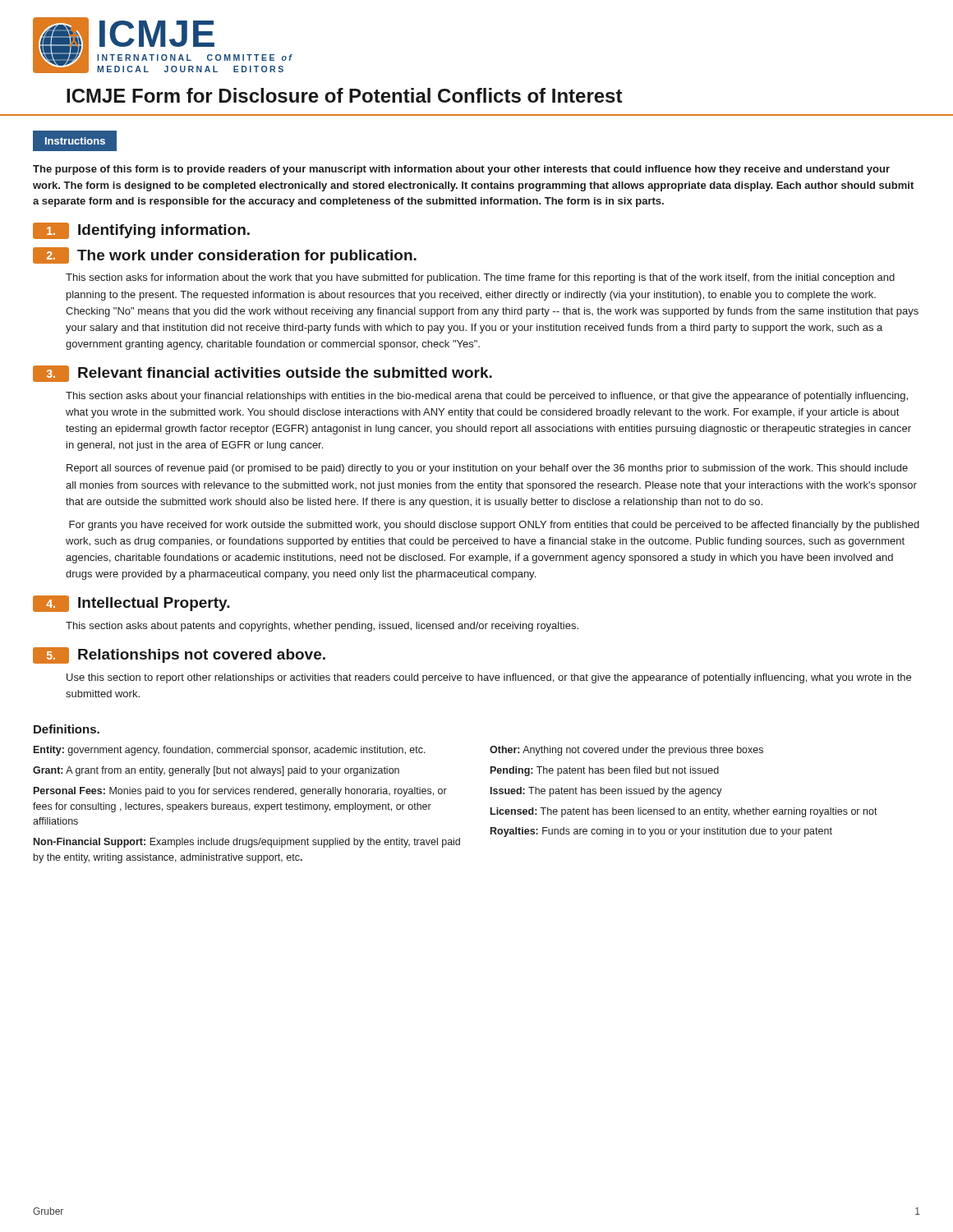Find the text block that reads "Use this section to"
Screen dimensions: 1232x953
pyautogui.click(x=493, y=686)
